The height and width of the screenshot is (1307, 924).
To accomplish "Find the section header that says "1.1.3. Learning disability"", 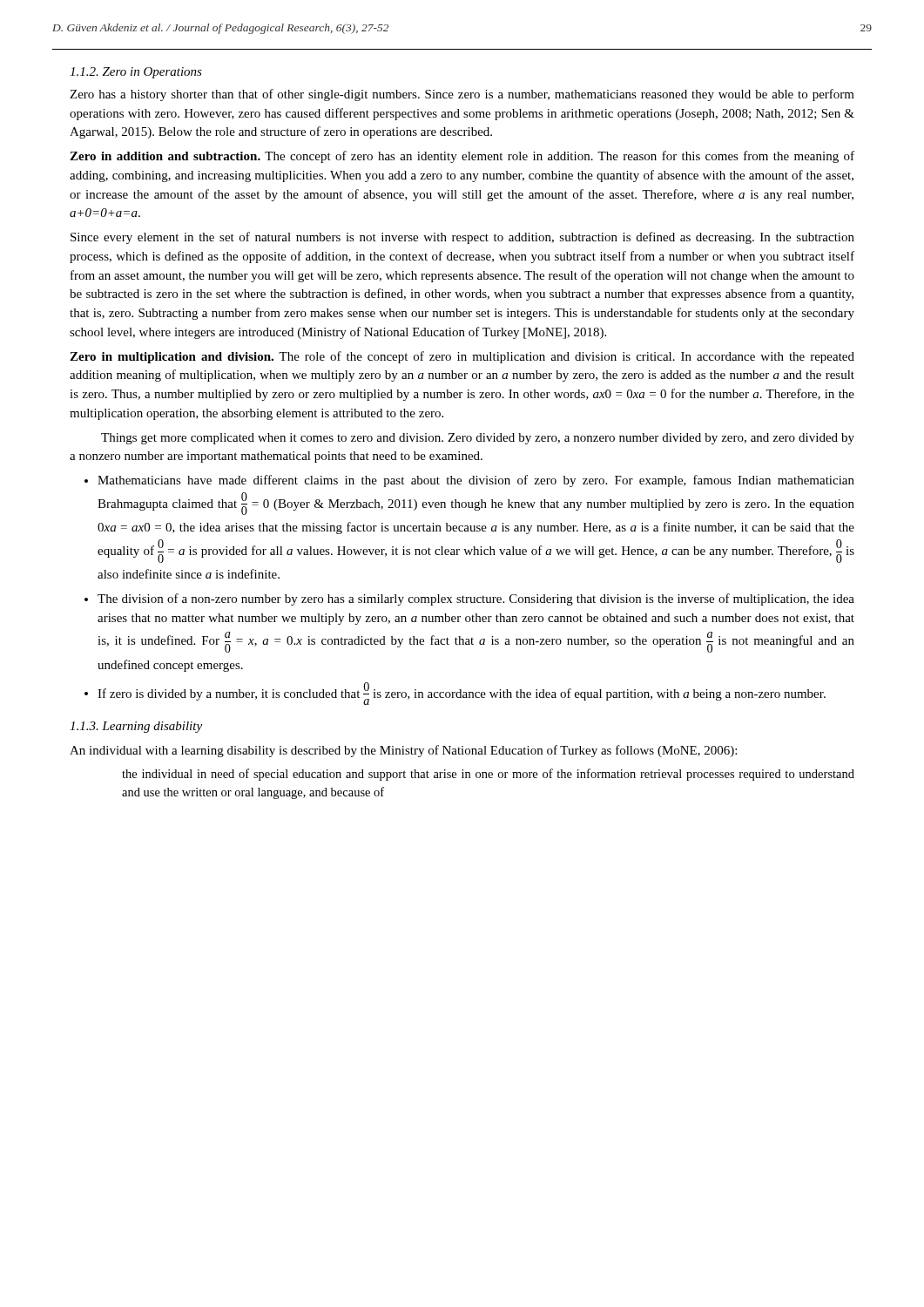I will tap(136, 726).
